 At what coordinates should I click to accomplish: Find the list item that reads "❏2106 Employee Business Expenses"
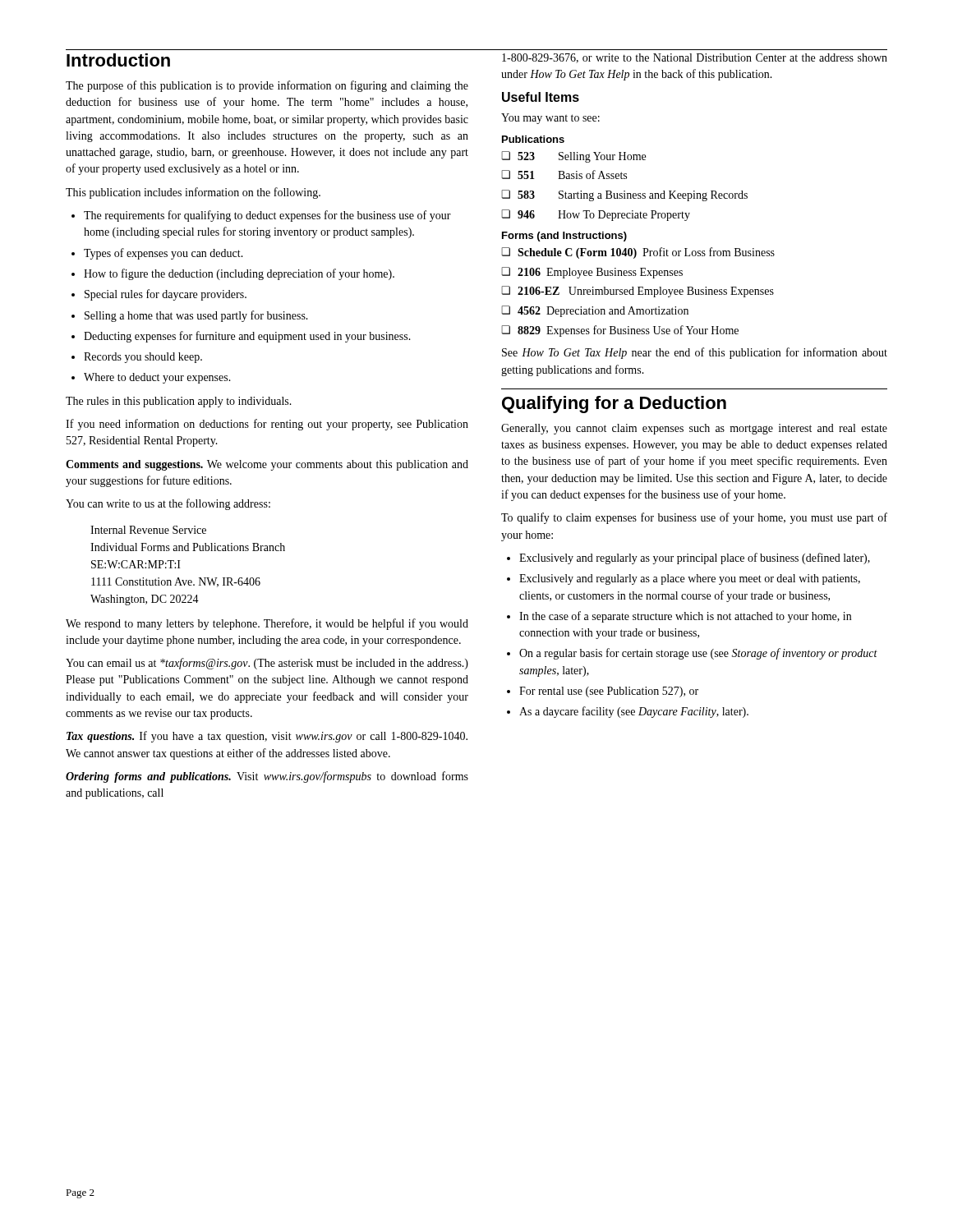592,273
